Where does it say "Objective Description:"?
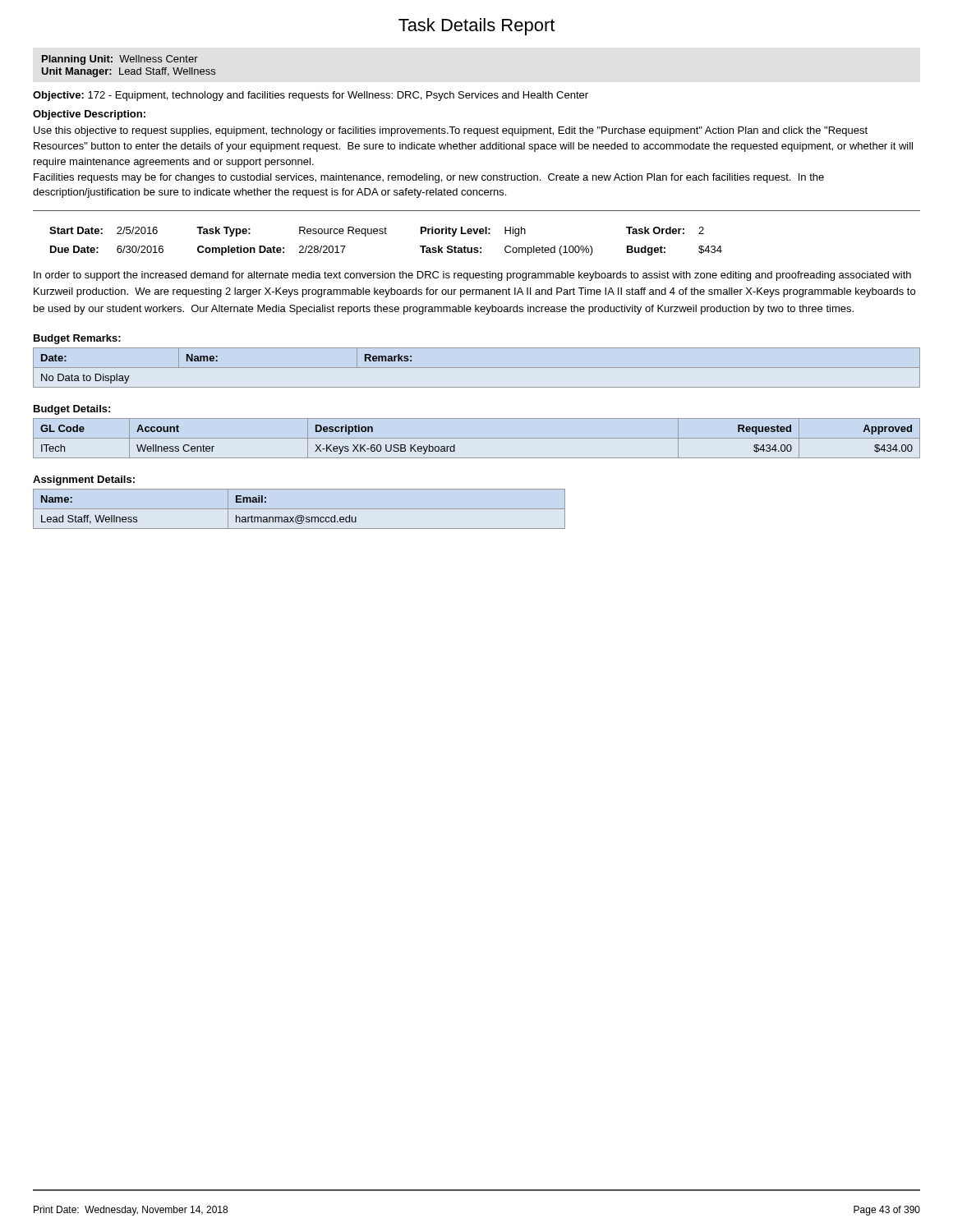953x1232 pixels. [x=90, y=114]
